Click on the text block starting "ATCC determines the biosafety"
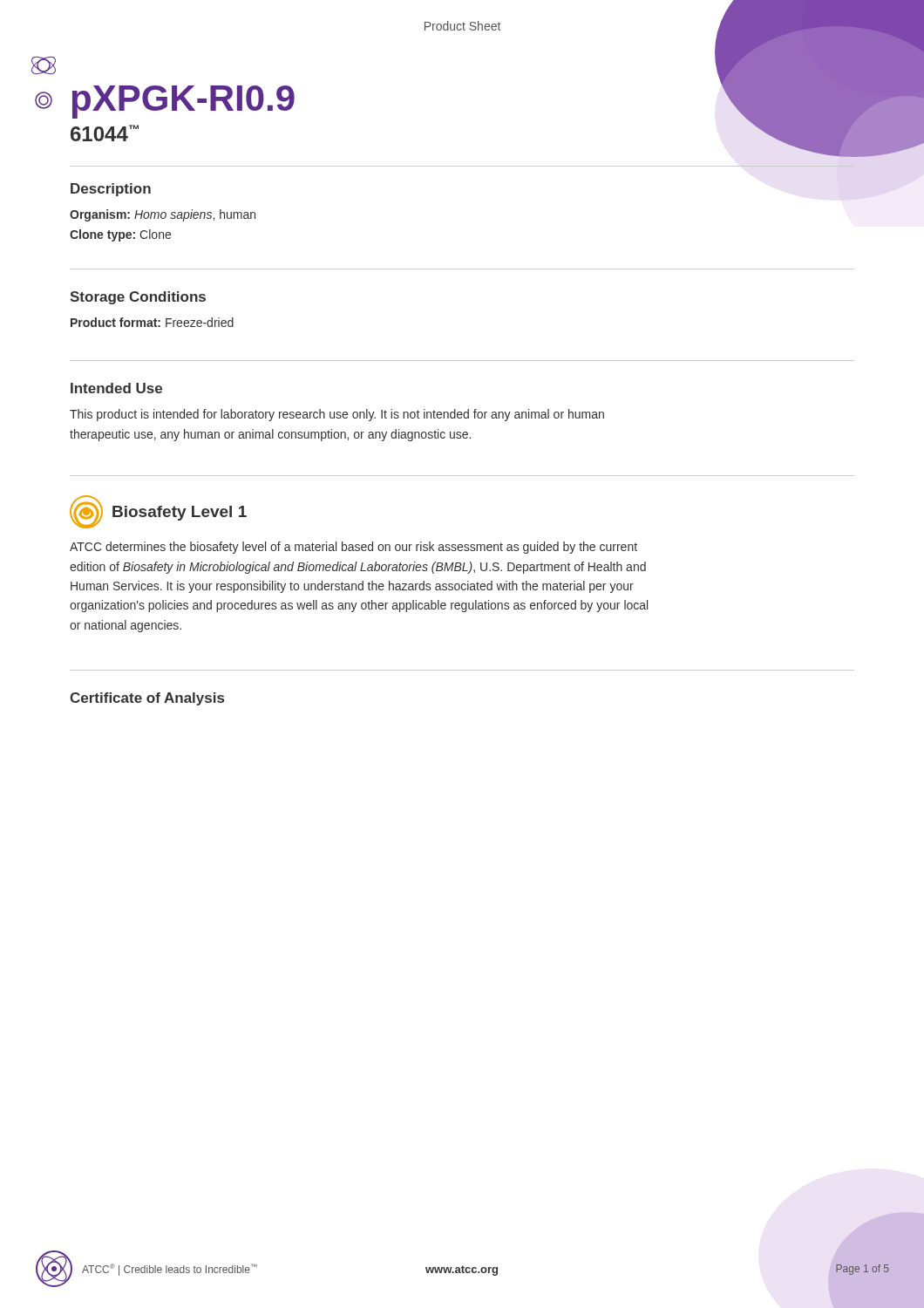 point(359,586)
